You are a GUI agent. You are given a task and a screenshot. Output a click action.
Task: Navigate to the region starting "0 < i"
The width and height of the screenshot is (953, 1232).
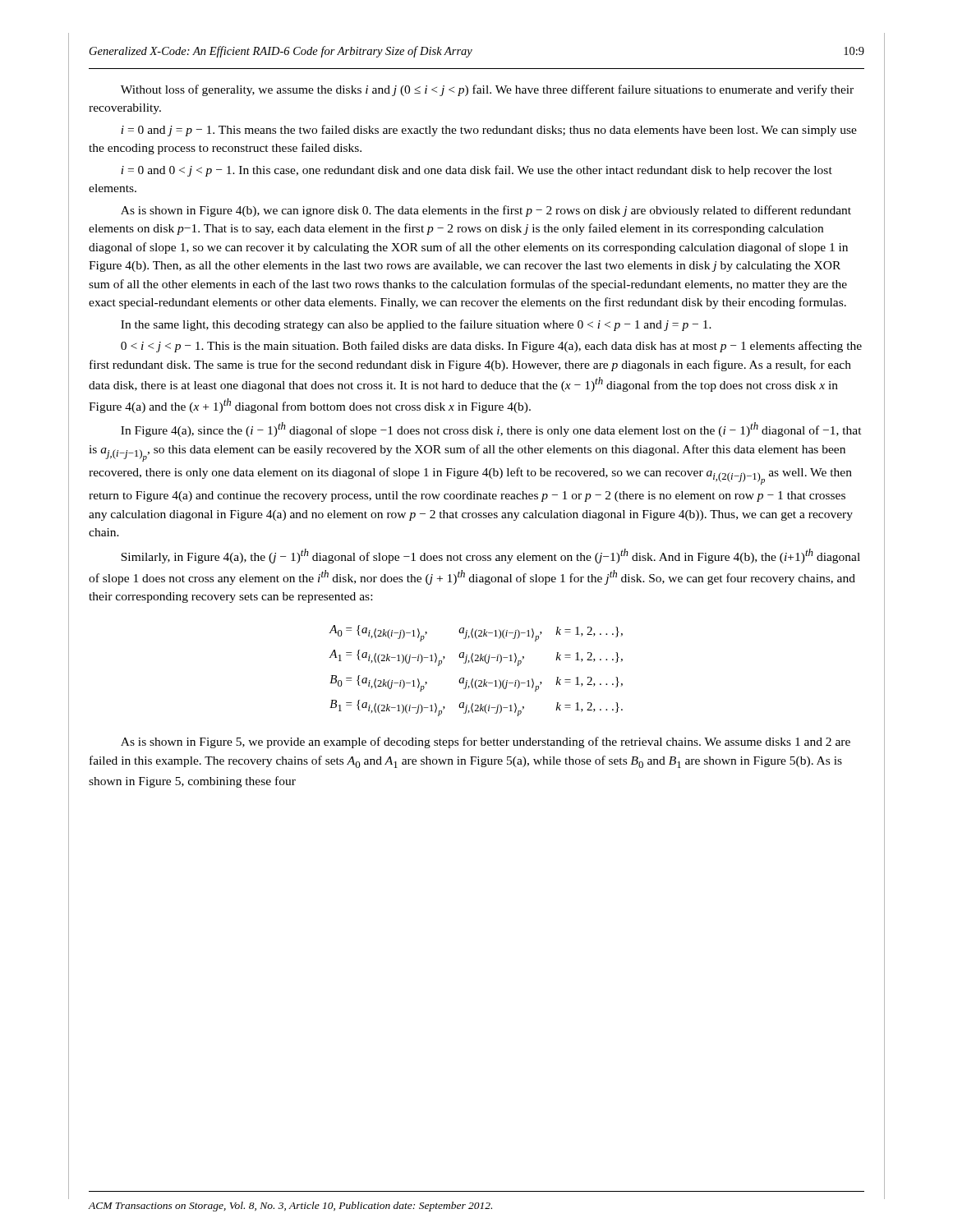(x=475, y=376)
